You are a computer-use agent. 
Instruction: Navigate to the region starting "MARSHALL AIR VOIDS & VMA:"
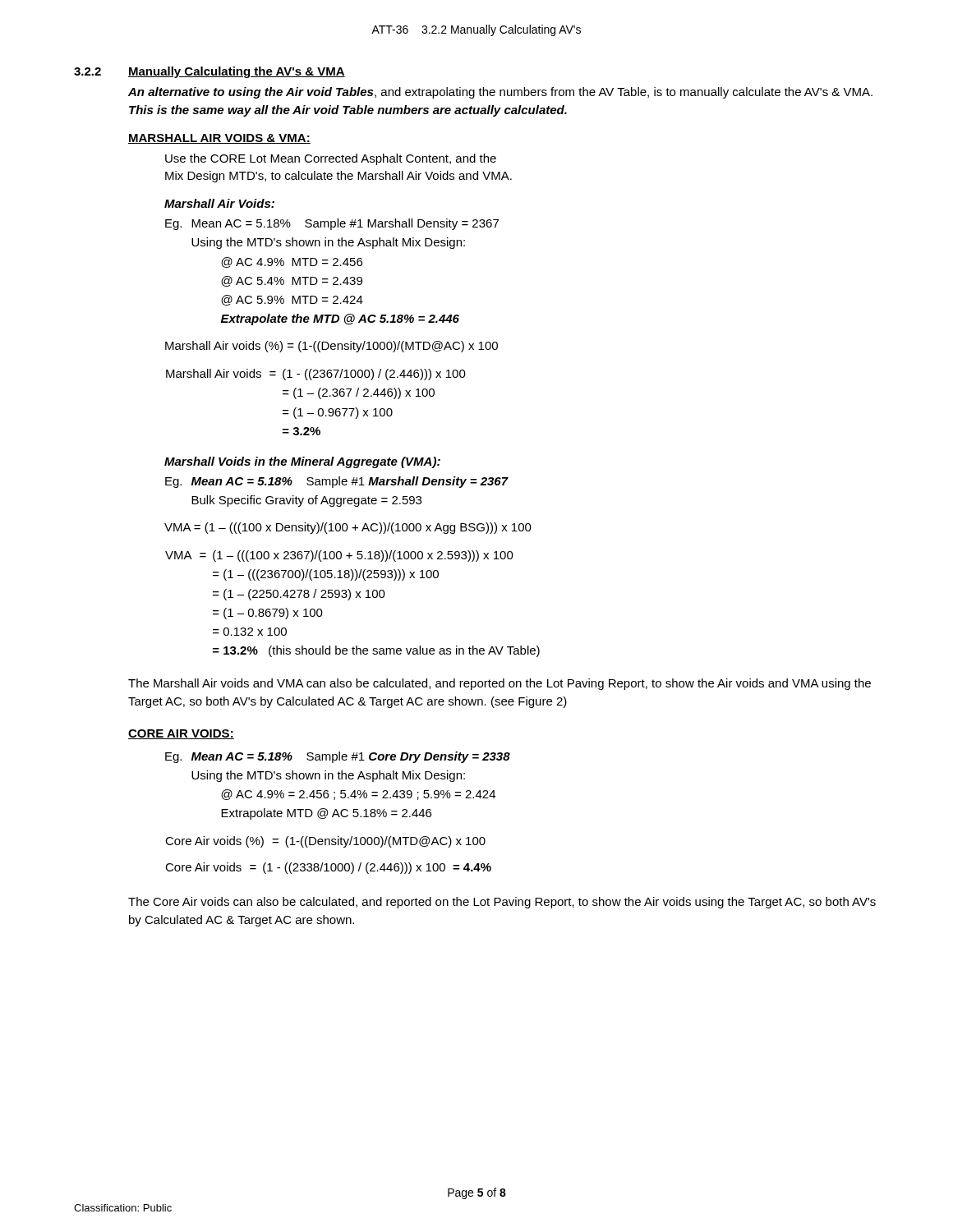tap(219, 137)
